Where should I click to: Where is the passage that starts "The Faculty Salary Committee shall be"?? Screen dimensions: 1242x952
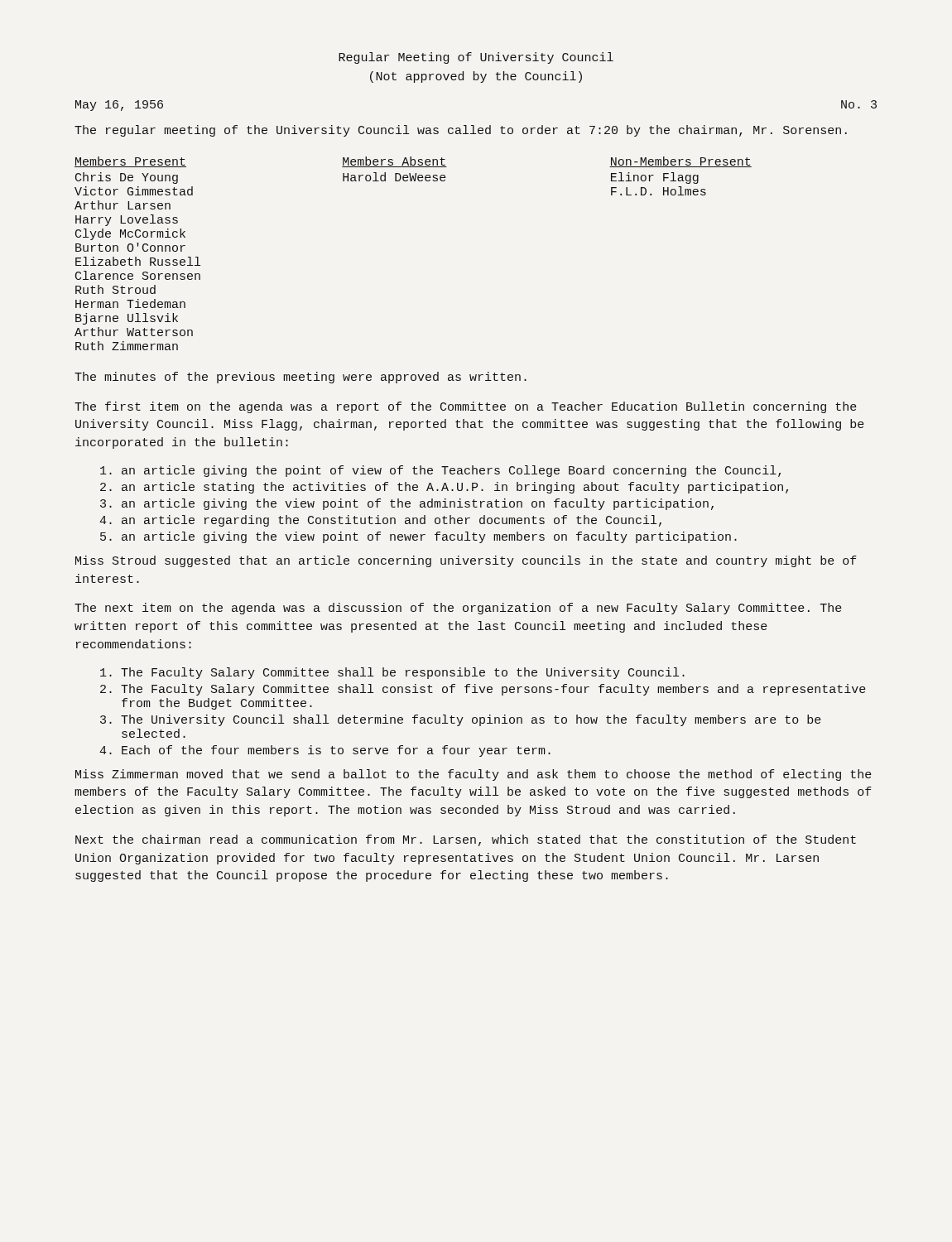(393, 673)
